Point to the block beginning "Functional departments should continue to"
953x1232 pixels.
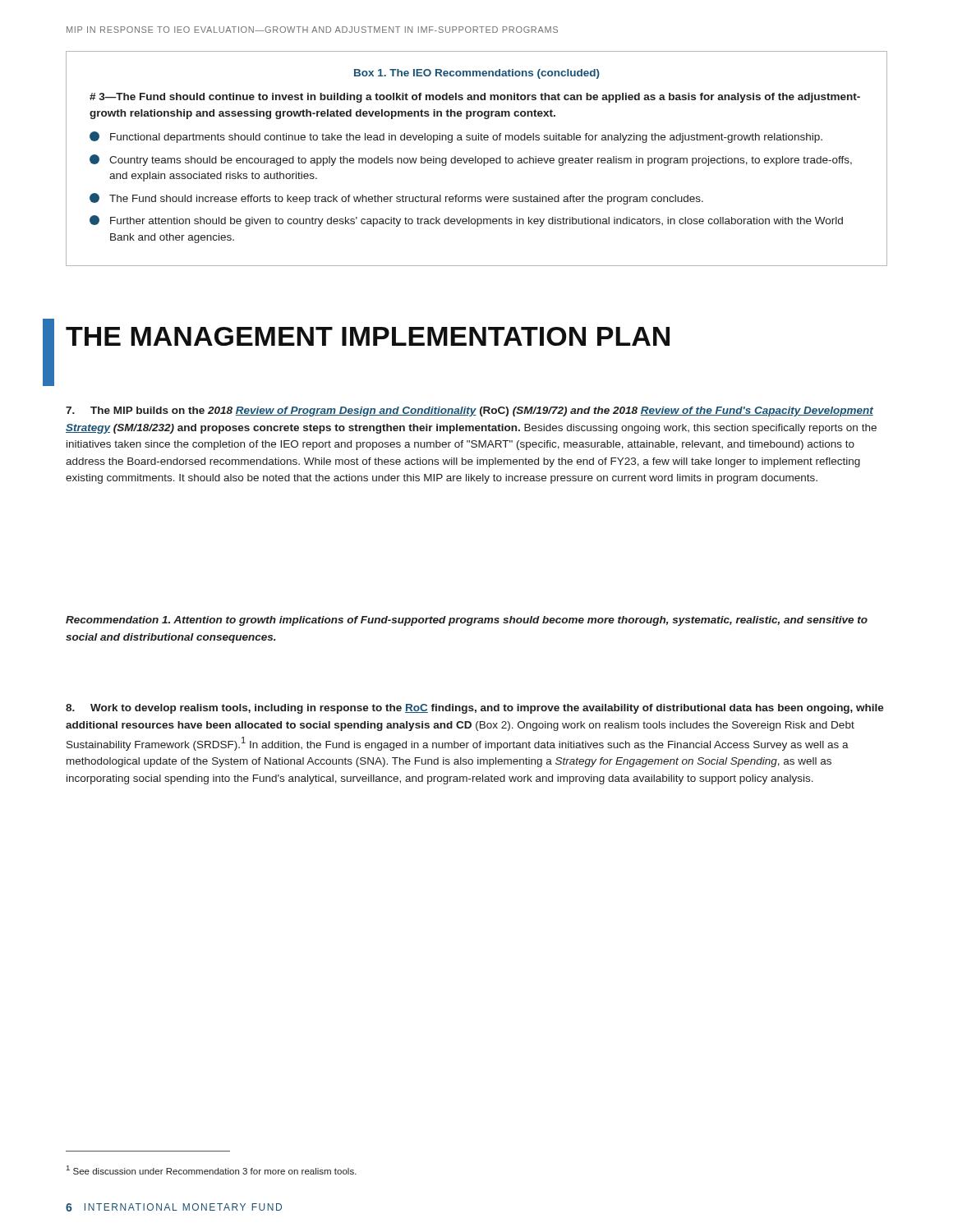point(456,137)
